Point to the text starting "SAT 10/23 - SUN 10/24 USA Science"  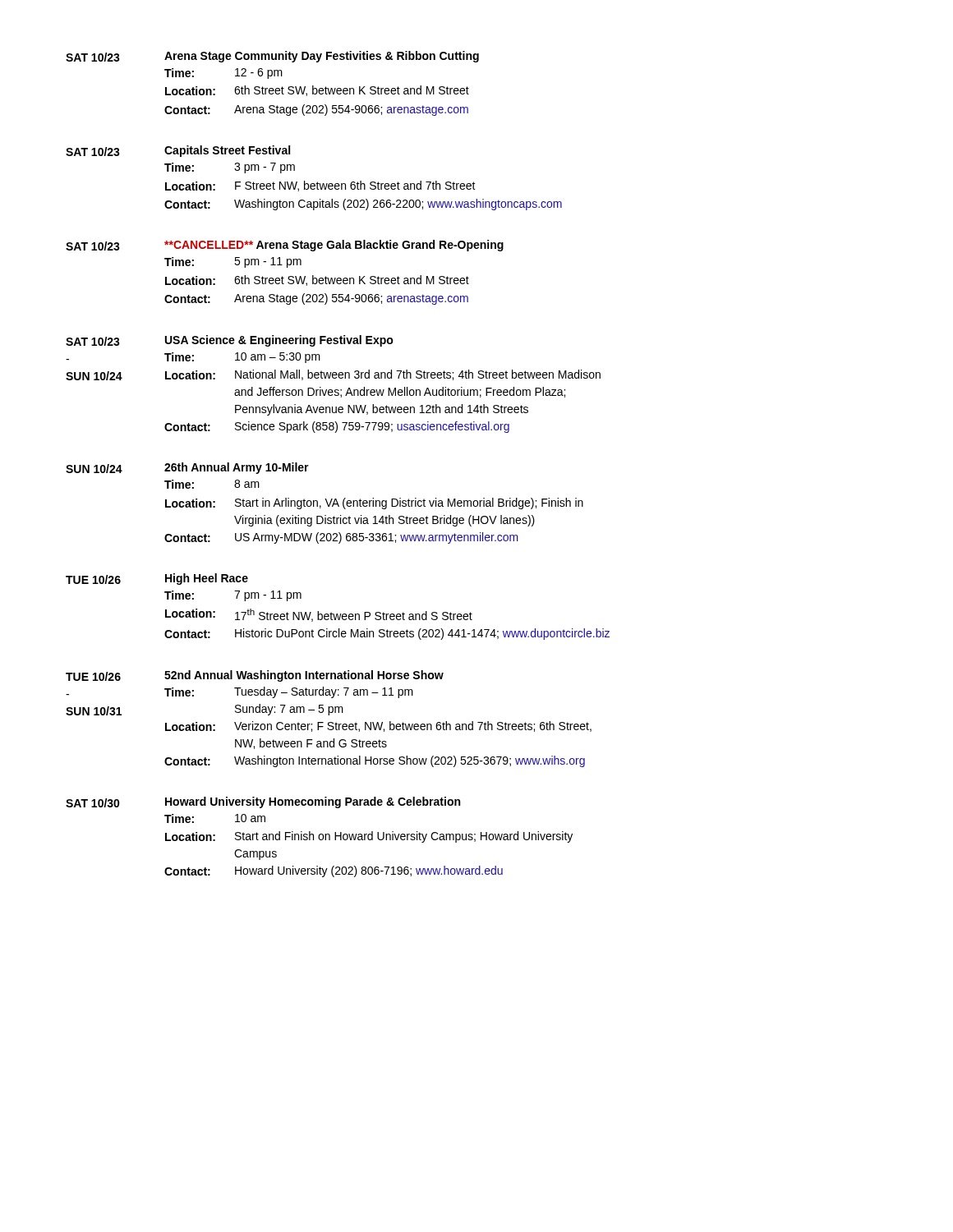pyautogui.click(x=476, y=385)
